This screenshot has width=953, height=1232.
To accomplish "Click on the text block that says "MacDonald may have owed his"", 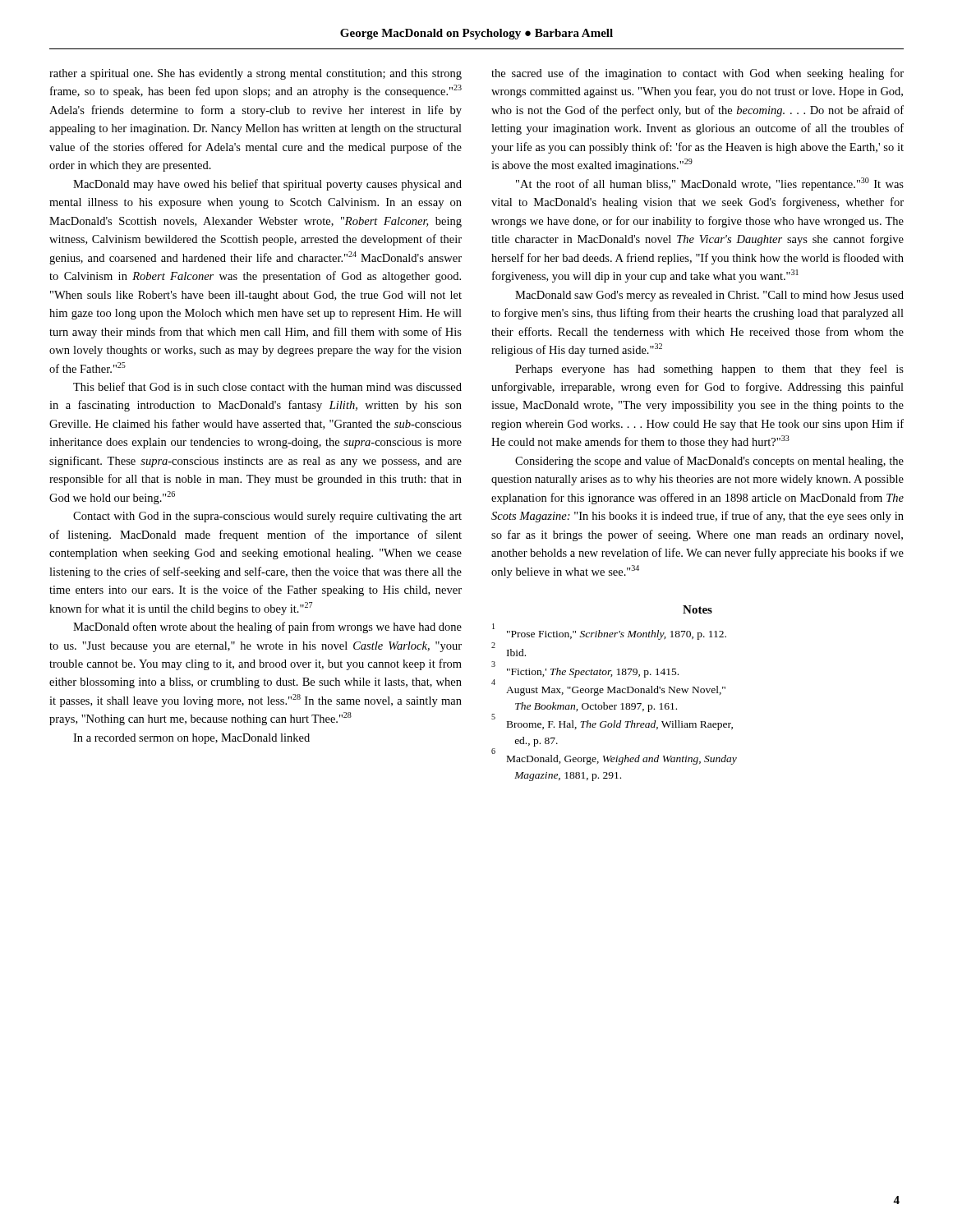I will [x=255, y=276].
